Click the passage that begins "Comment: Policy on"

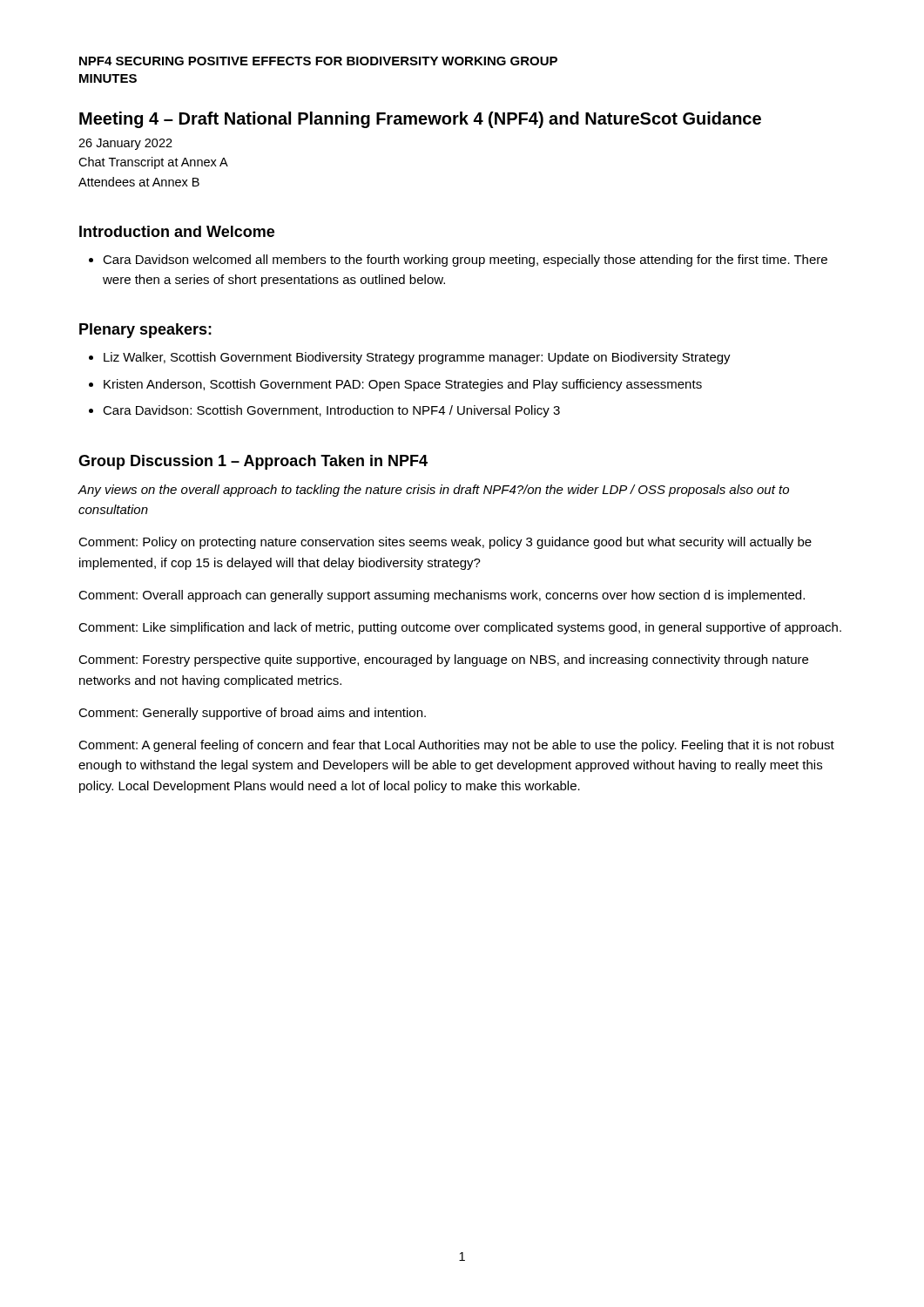click(462, 552)
